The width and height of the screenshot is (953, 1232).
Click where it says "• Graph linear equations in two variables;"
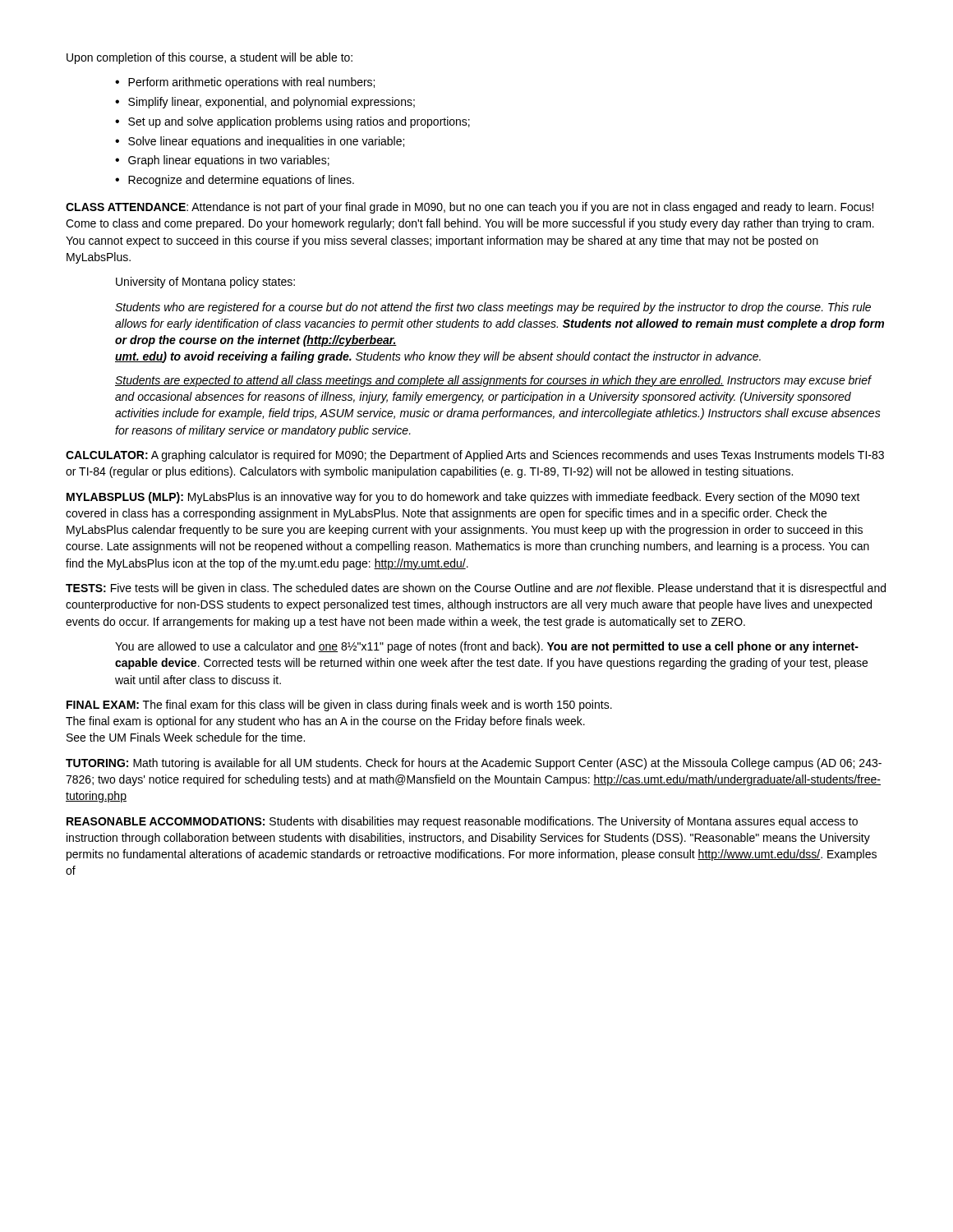click(222, 161)
